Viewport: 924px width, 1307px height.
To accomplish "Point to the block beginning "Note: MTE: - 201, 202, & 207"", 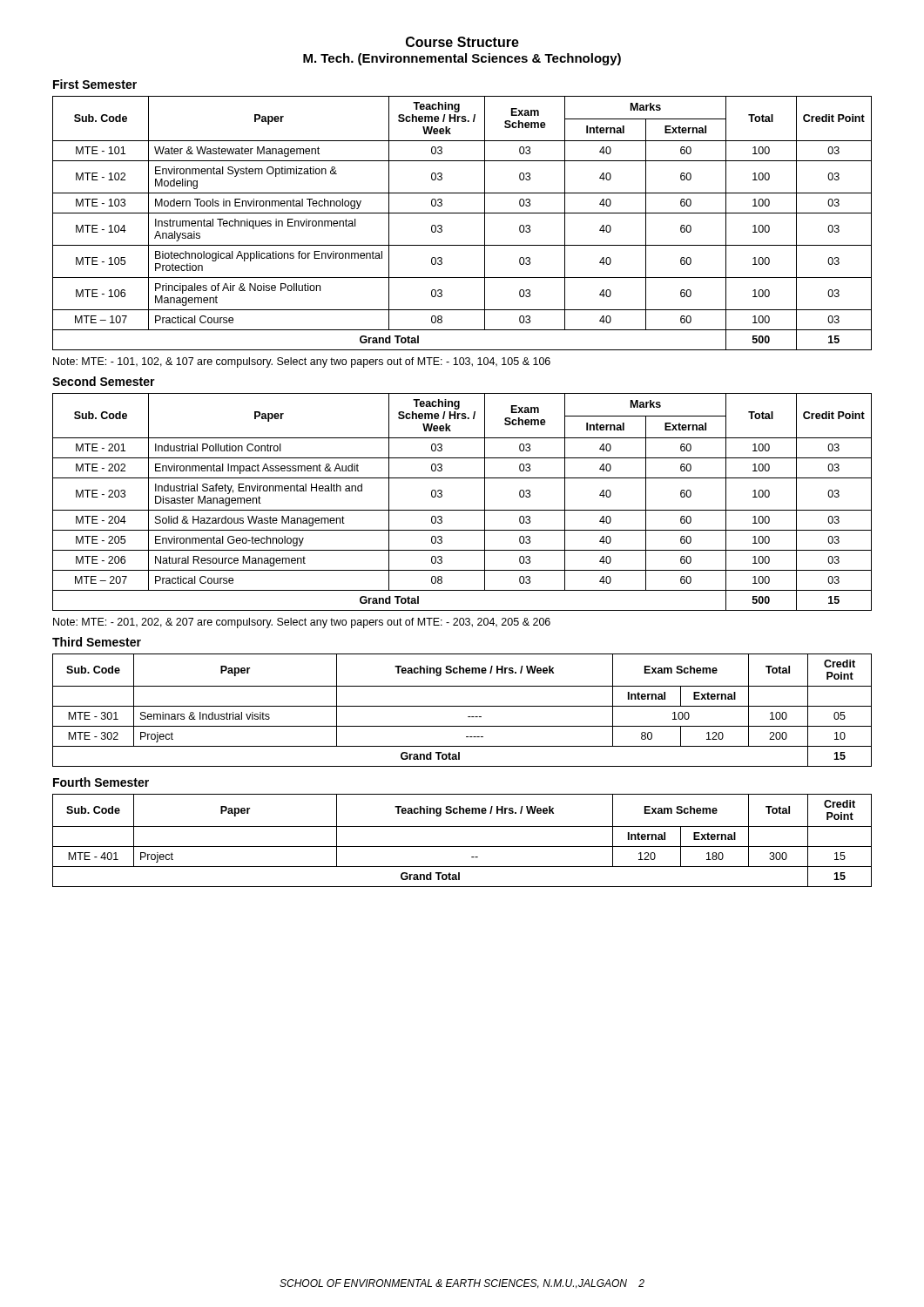I will pos(301,622).
